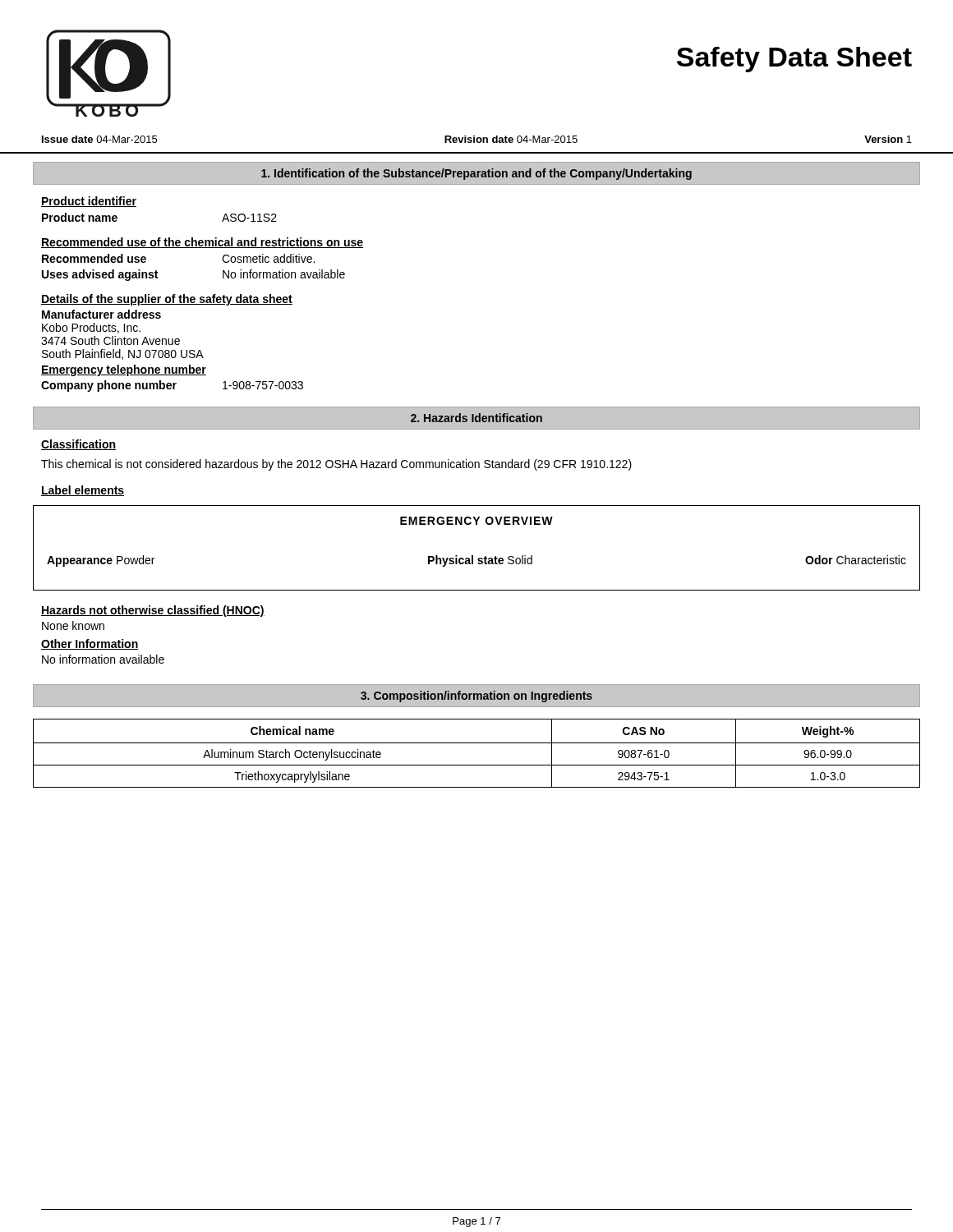Locate the block of text that opens with "Issue date 04-Mar-2015 Revision date"
Viewport: 953px width, 1232px height.
pos(476,139)
